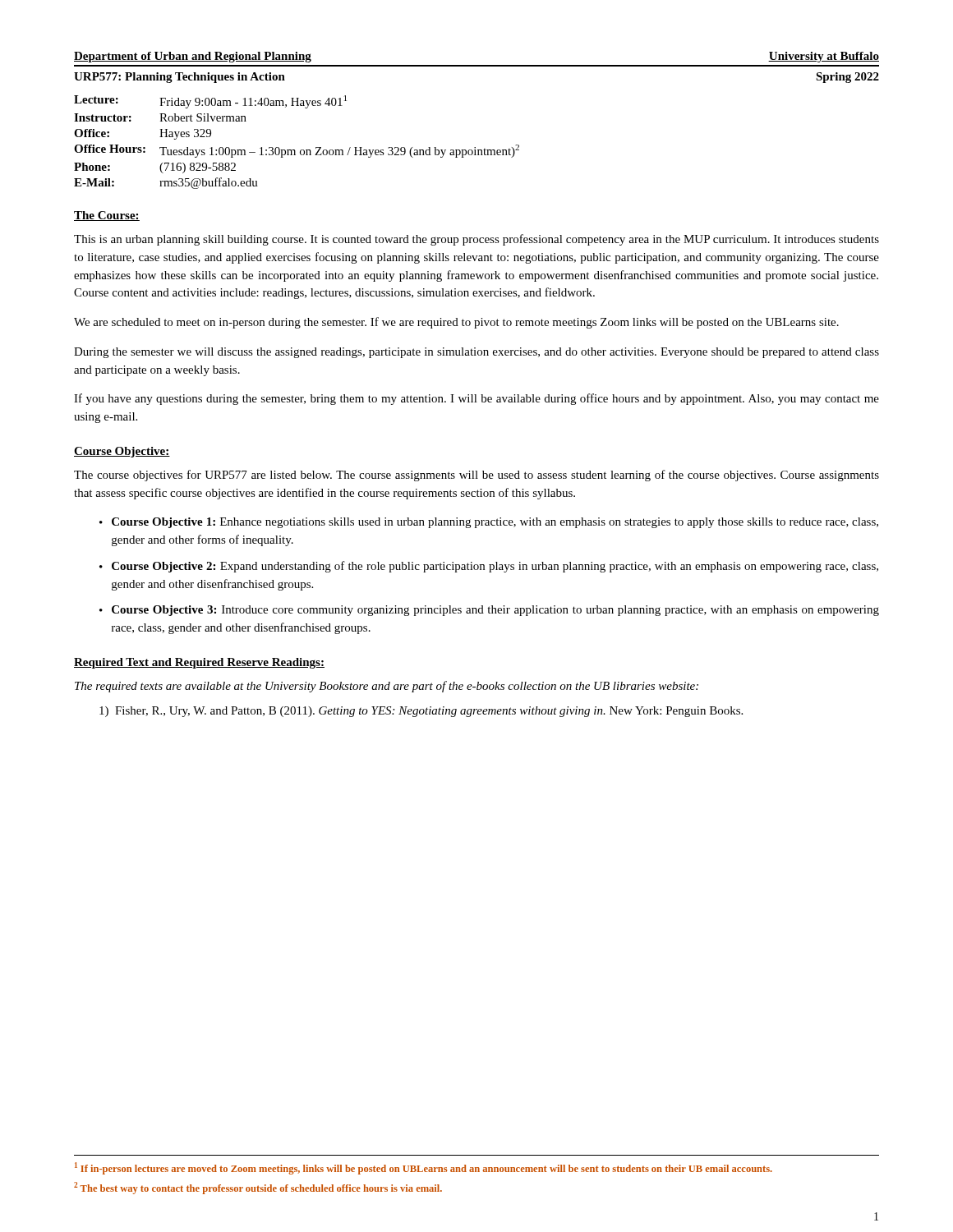Navigate to the text block starting "During the semester we will discuss"
The image size is (953, 1232).
tap(476, 360)
